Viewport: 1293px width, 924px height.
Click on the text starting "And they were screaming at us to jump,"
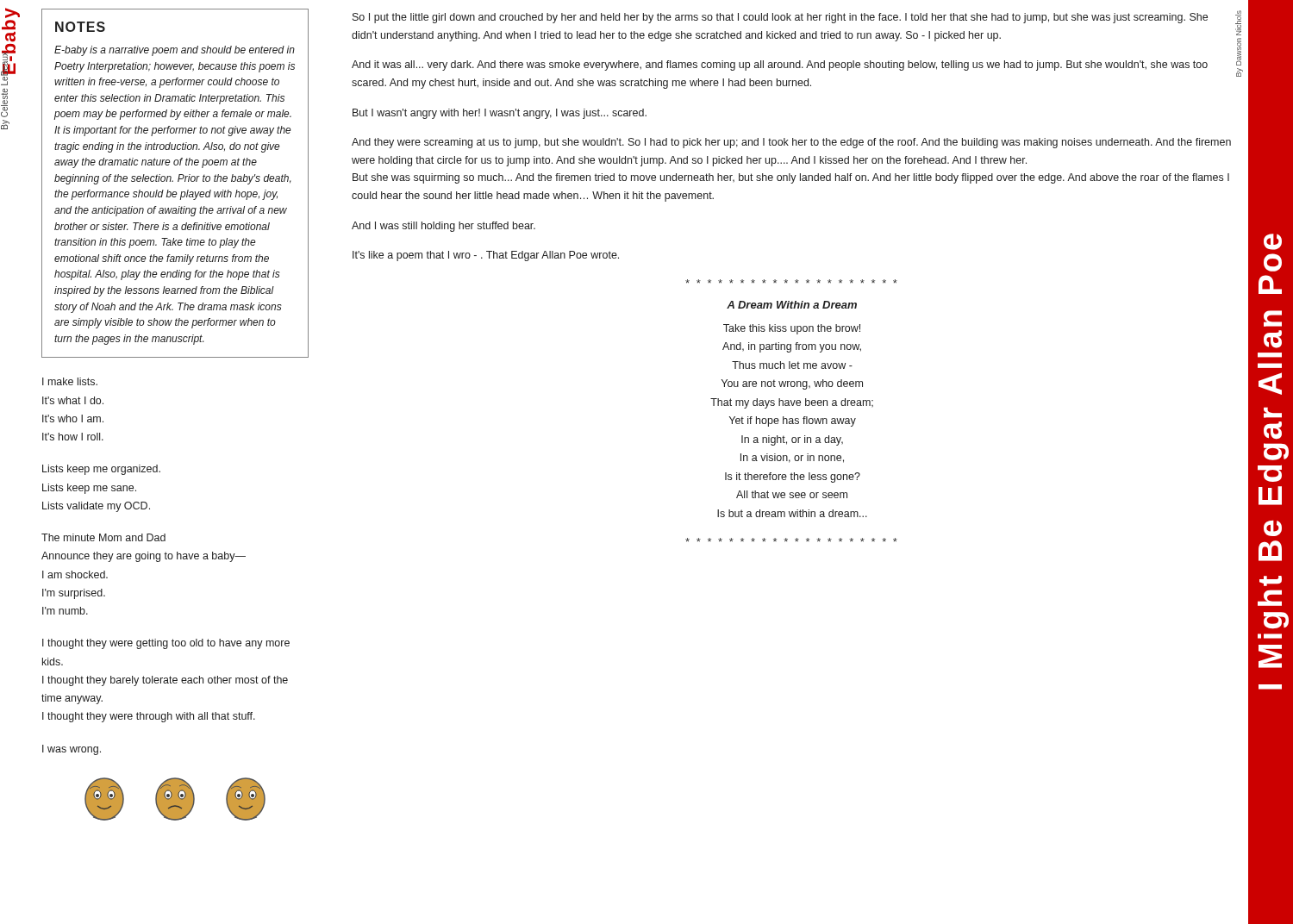coord(792,169)
